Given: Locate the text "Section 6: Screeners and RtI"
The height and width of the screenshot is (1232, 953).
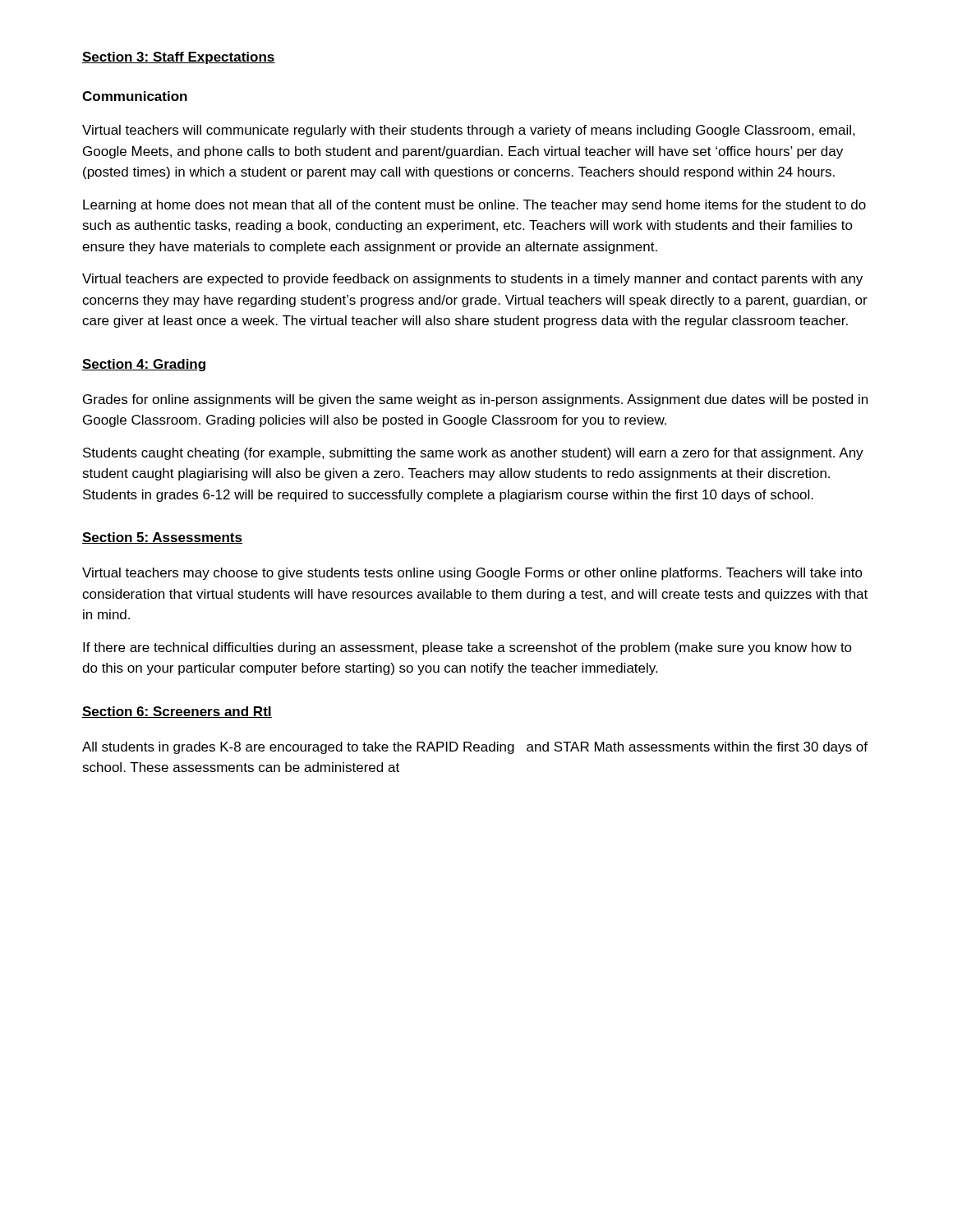Looking at the screenshot, I should (x=177, y=711).
